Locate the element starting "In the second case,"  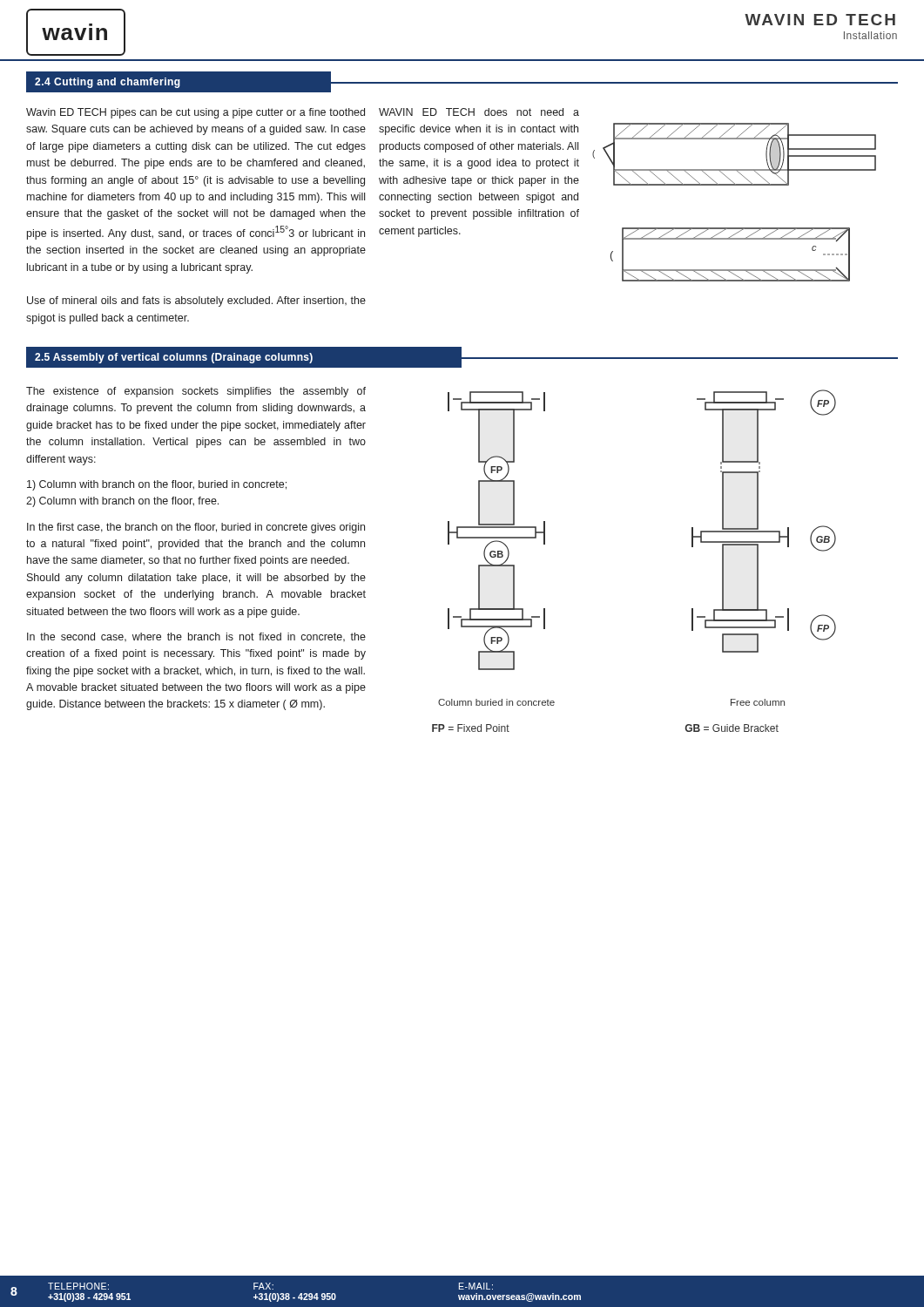point(196,671)
